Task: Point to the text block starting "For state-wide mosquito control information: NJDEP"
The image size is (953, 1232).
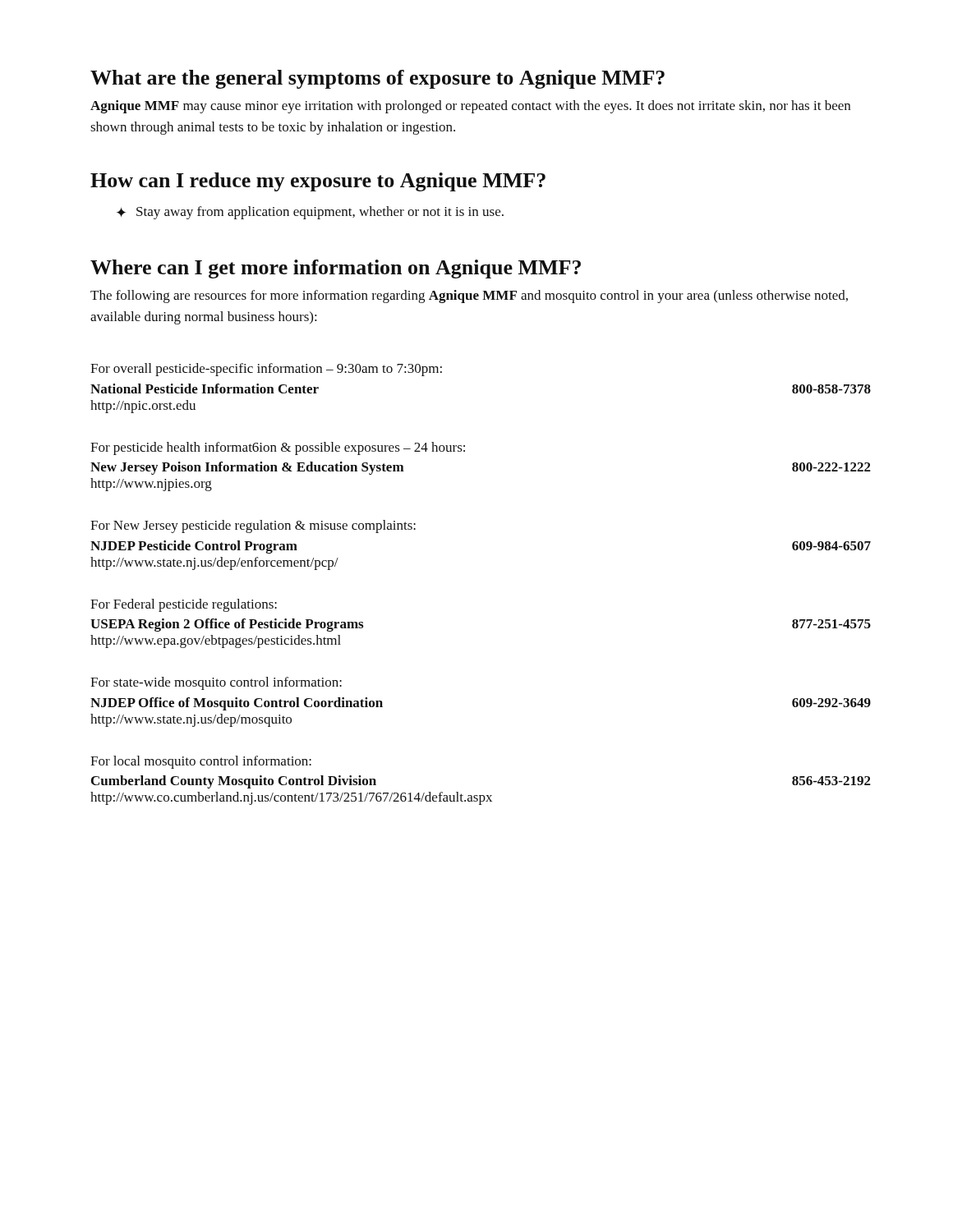Action: coord(216,683)
